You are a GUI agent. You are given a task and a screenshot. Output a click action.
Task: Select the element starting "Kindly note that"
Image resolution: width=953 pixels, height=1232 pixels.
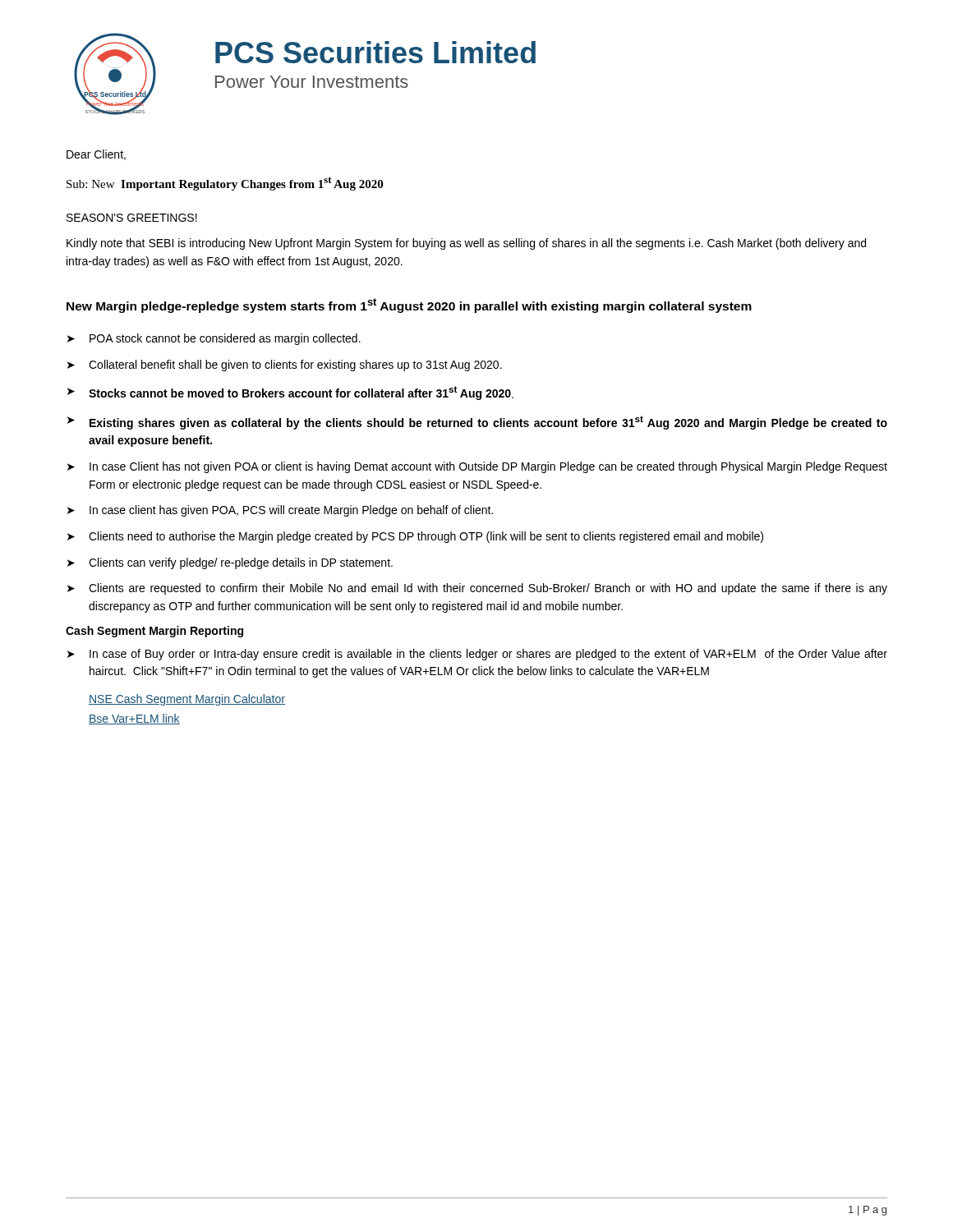pos(466,252)
